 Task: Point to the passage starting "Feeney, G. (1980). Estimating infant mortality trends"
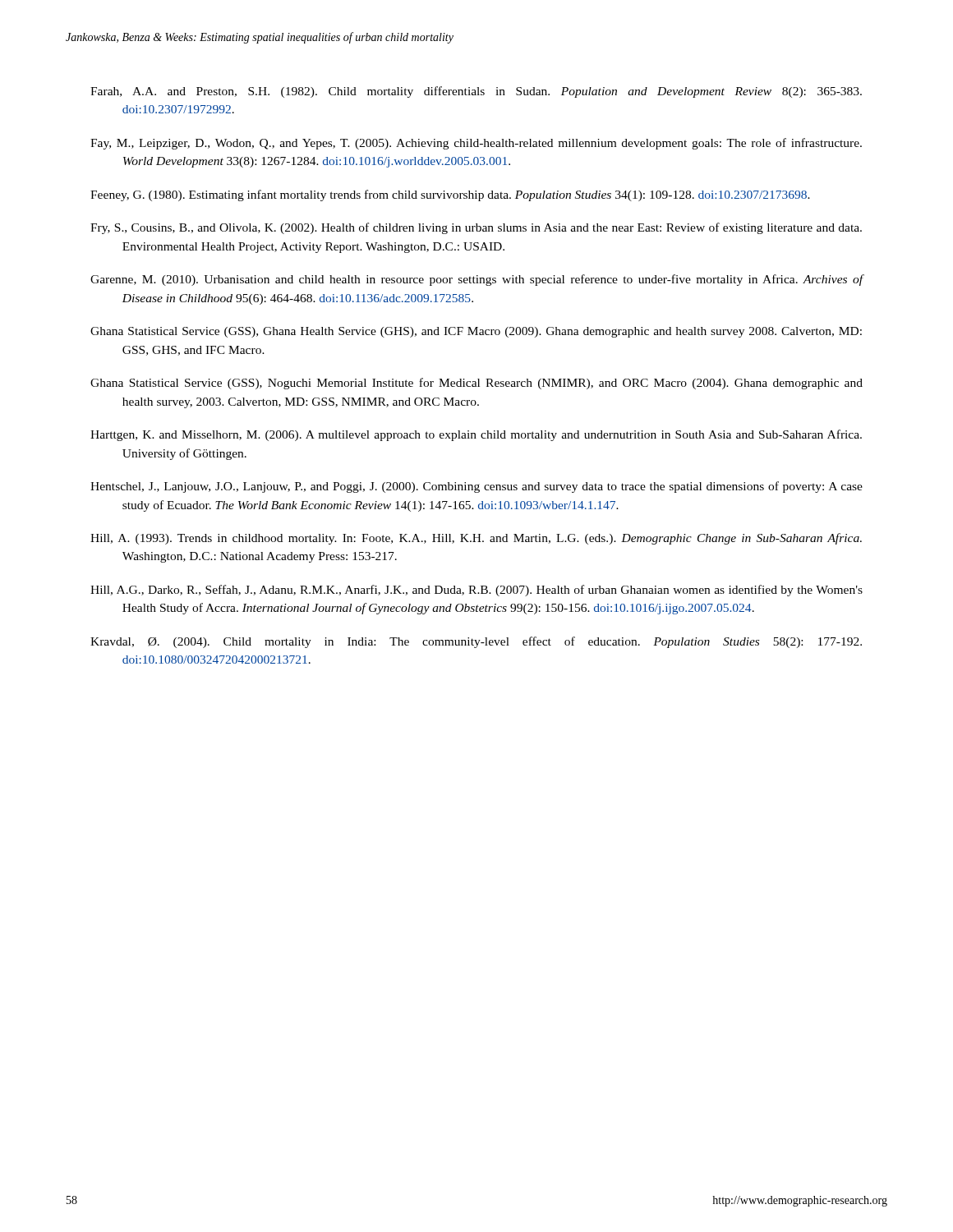pyautogui.click(x=450, y=194)
